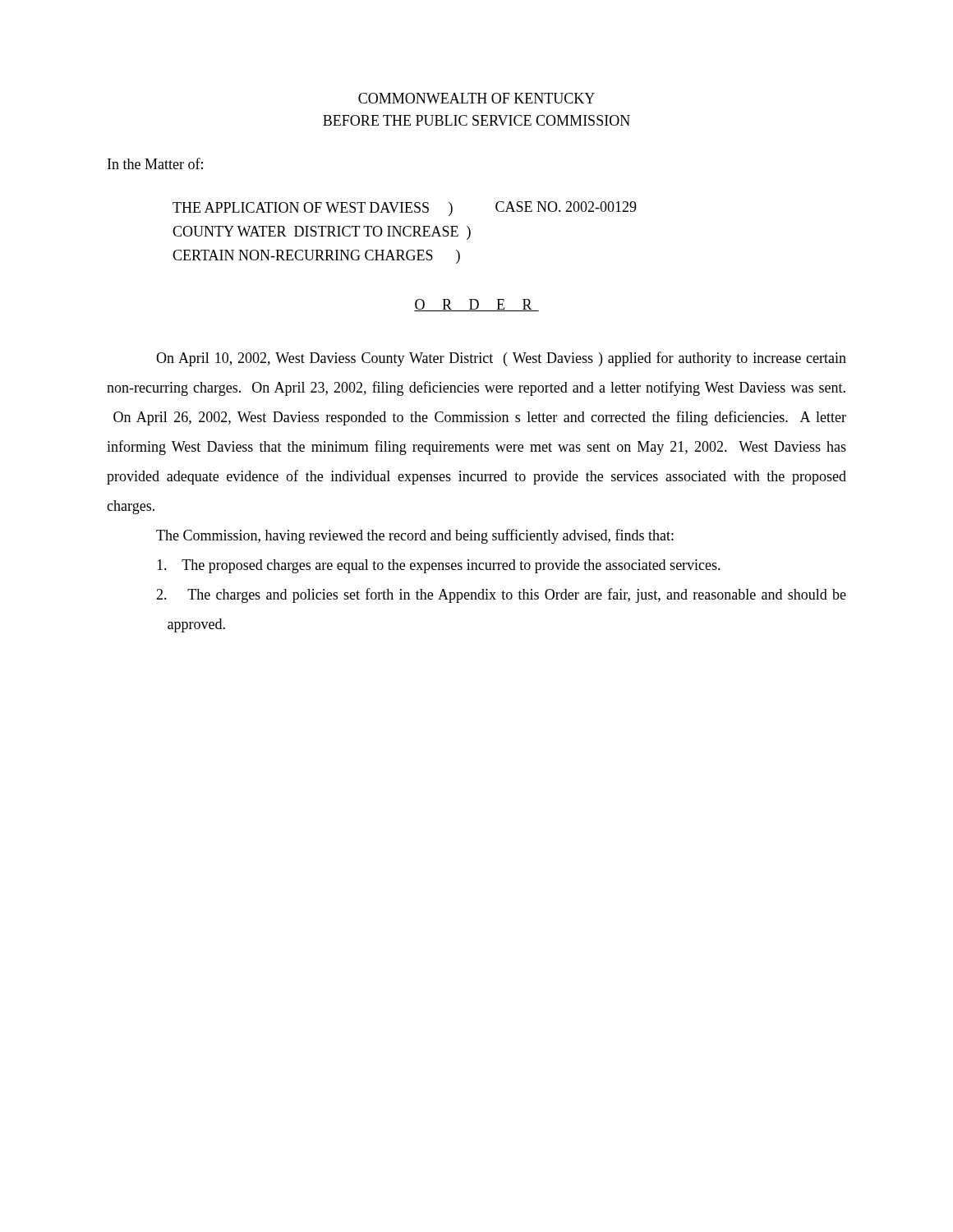Find the text starting "THE APPLICATION OF WEST DAVIESS"

(x=405, y=232)
